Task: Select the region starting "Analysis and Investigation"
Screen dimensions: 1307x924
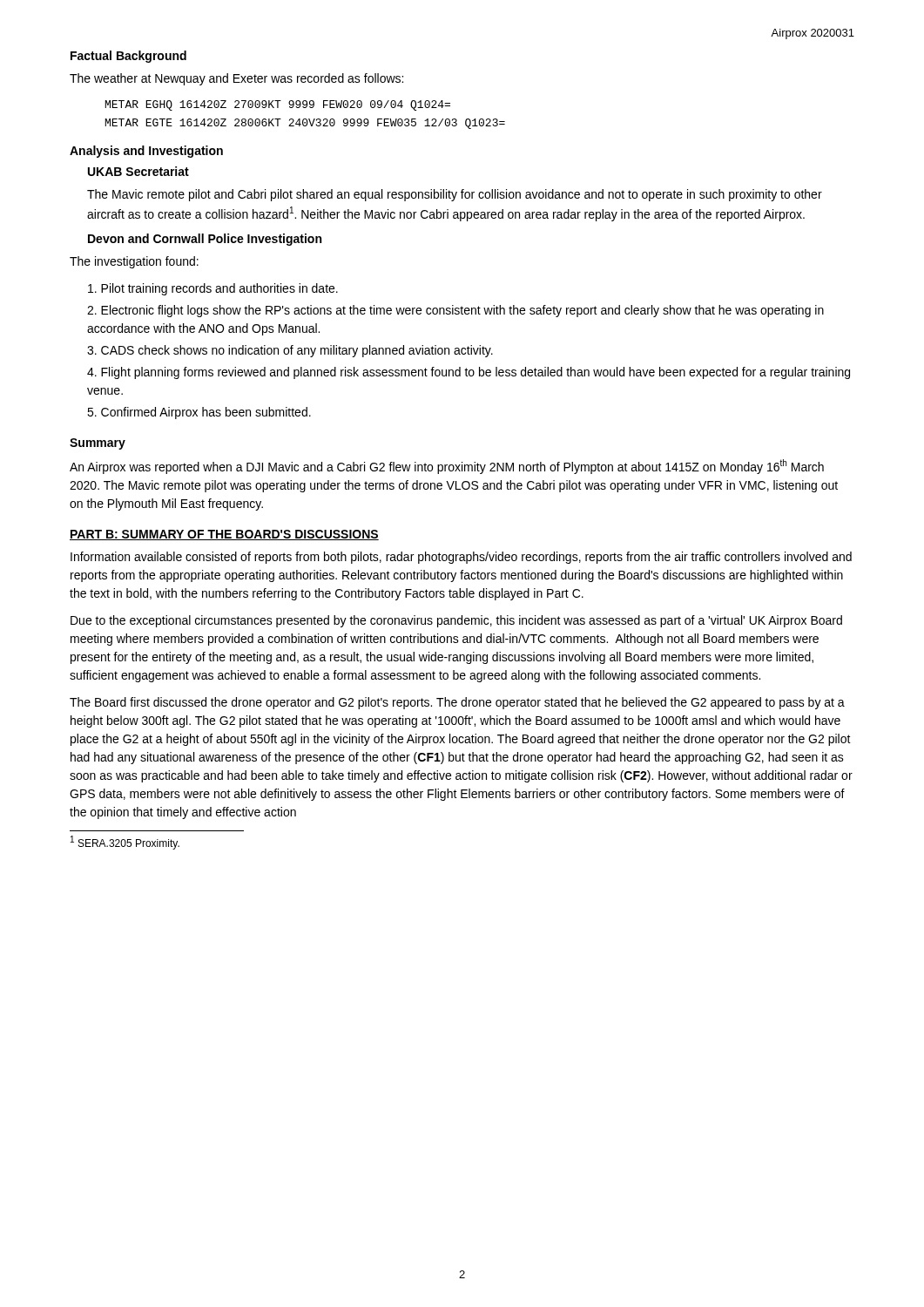Action: tap(146, 152)
